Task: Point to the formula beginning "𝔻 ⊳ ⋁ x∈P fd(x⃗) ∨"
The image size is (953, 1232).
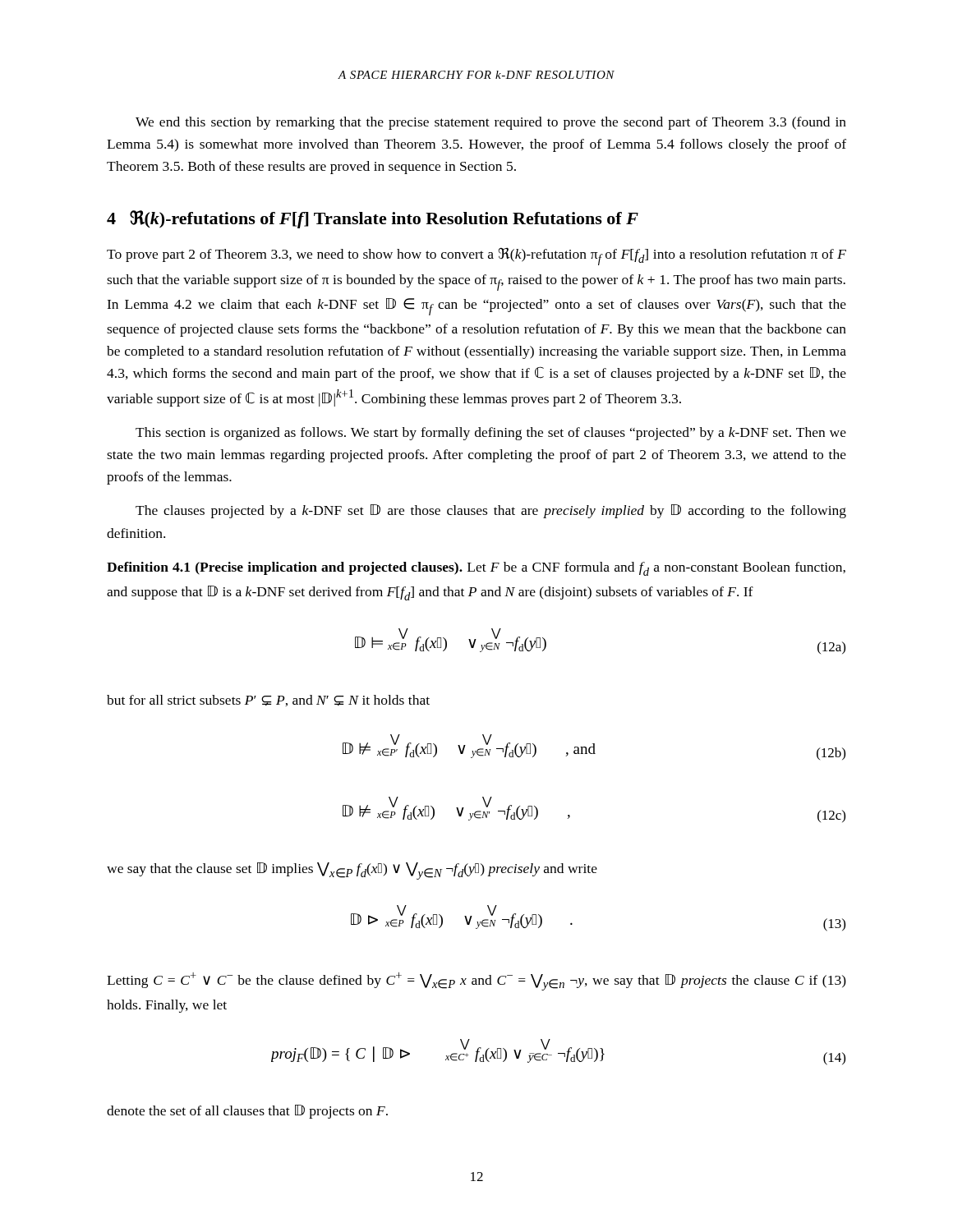Action: tap(442, 918)
